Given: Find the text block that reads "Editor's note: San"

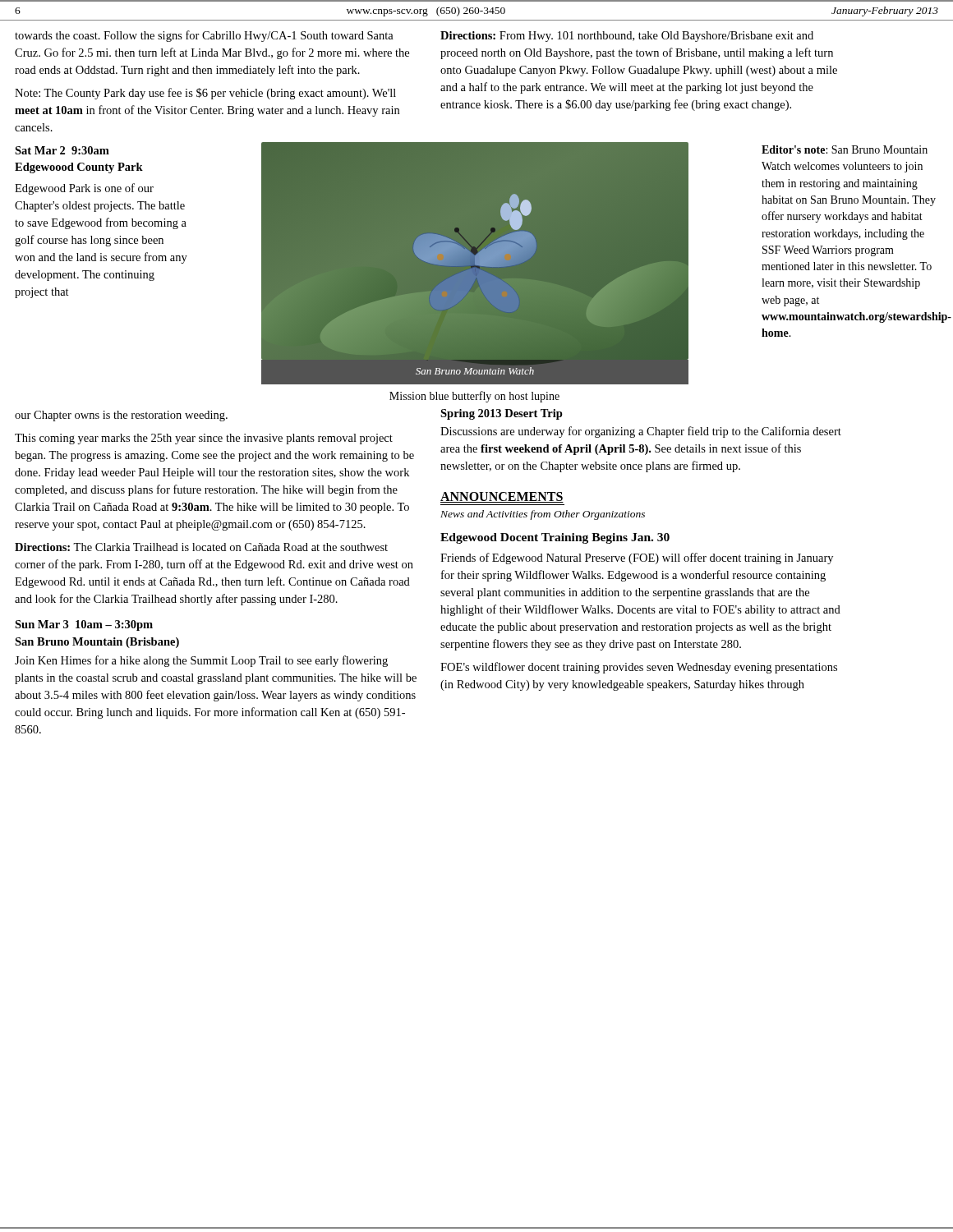Looking at the screenshot, I should [850, 242].
